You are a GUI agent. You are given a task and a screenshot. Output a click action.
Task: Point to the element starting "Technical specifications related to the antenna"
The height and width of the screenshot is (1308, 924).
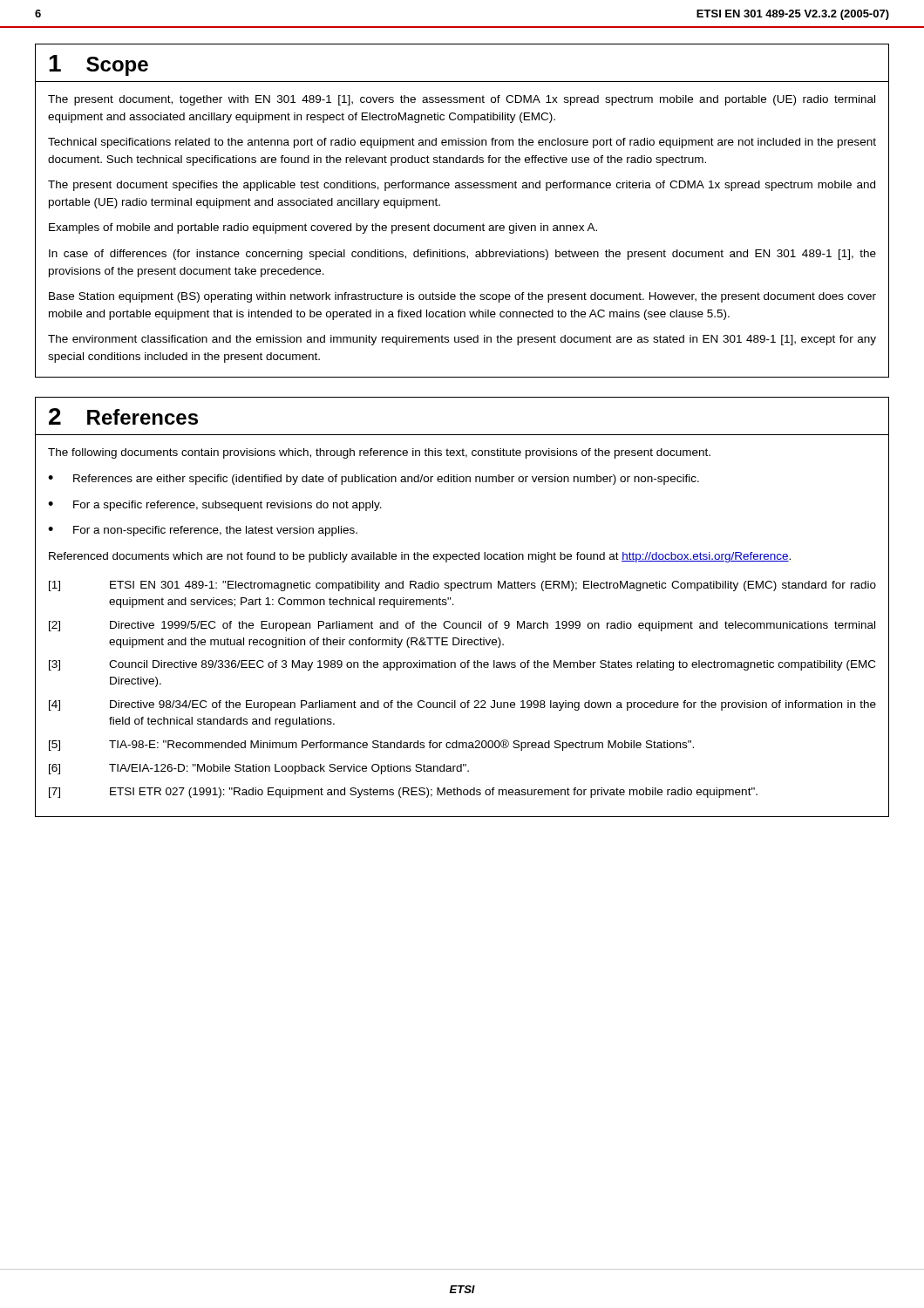coord(462,150)
